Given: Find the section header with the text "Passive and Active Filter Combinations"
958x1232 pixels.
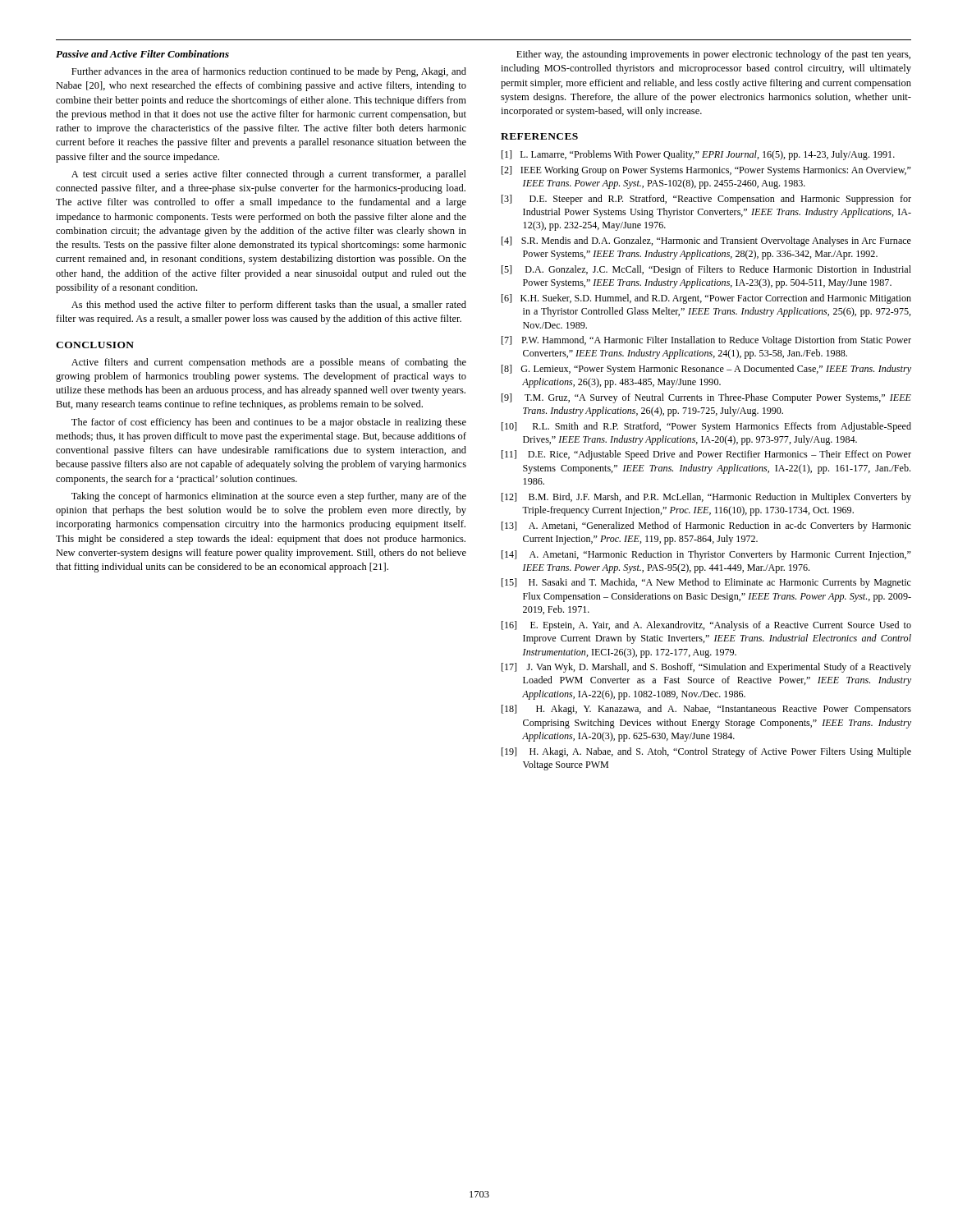Looking at the screenshot, I should 143,54.
